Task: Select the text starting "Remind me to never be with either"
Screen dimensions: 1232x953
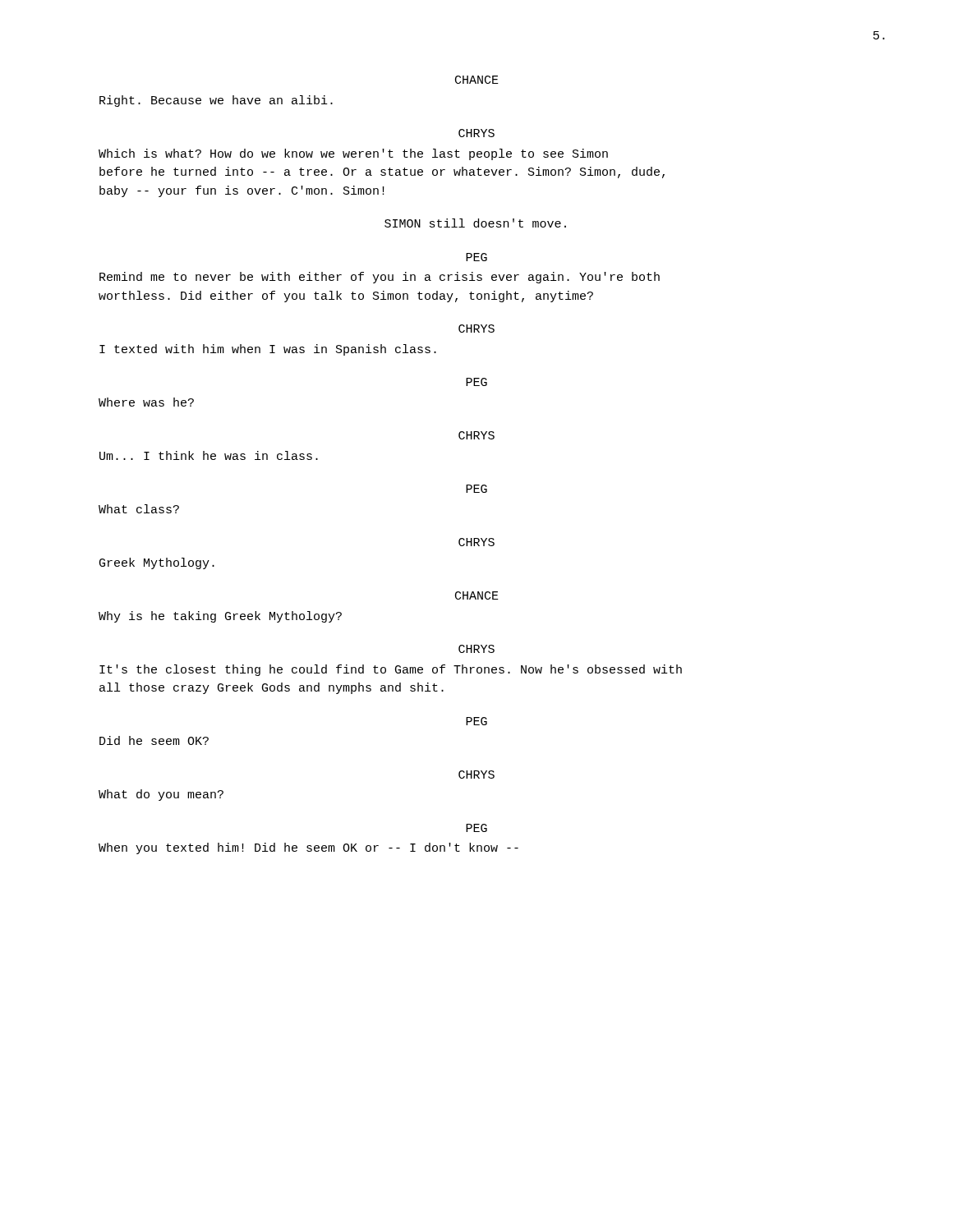Action: (380, 287)
